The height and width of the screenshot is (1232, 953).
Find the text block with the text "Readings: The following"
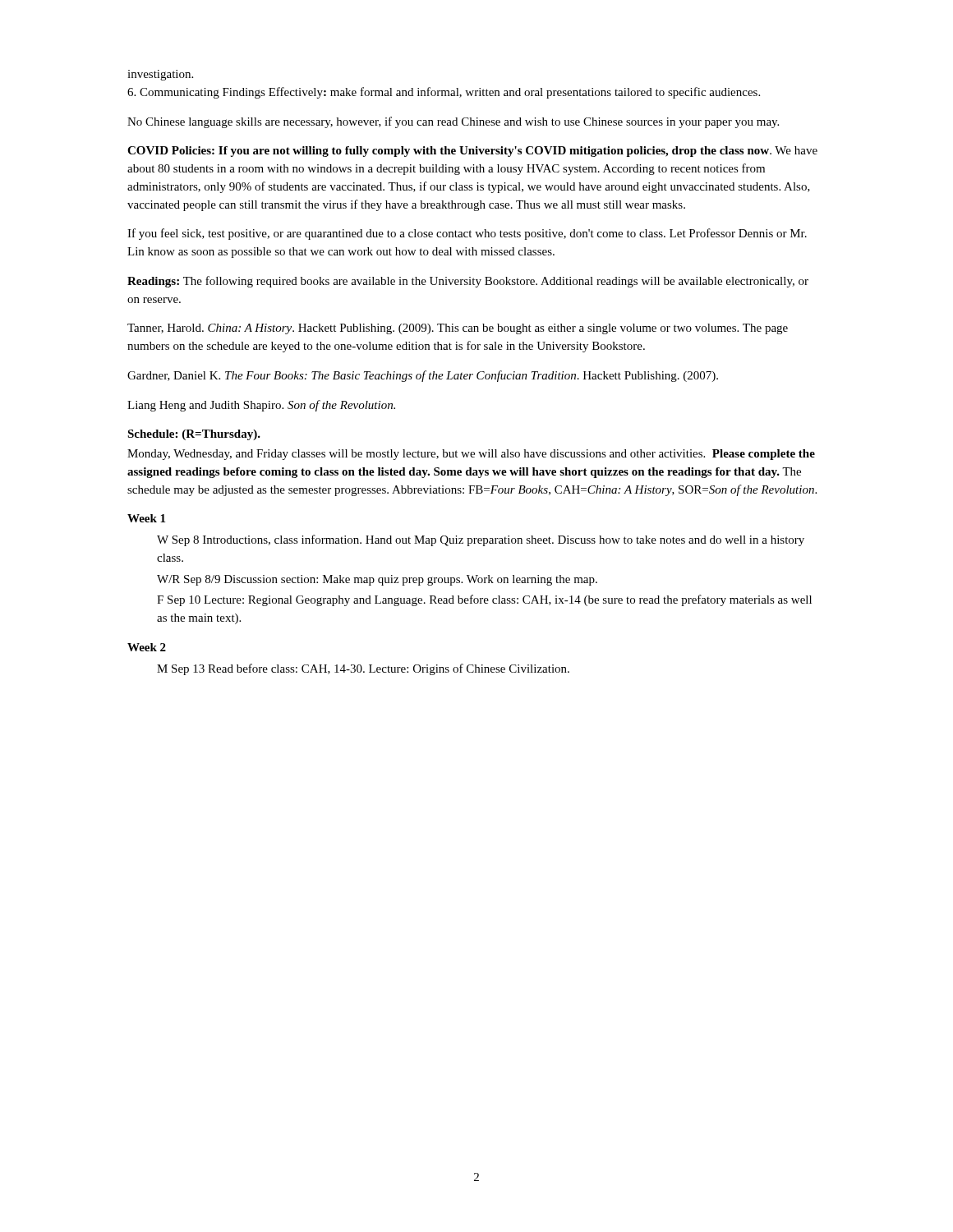(468, 290)
